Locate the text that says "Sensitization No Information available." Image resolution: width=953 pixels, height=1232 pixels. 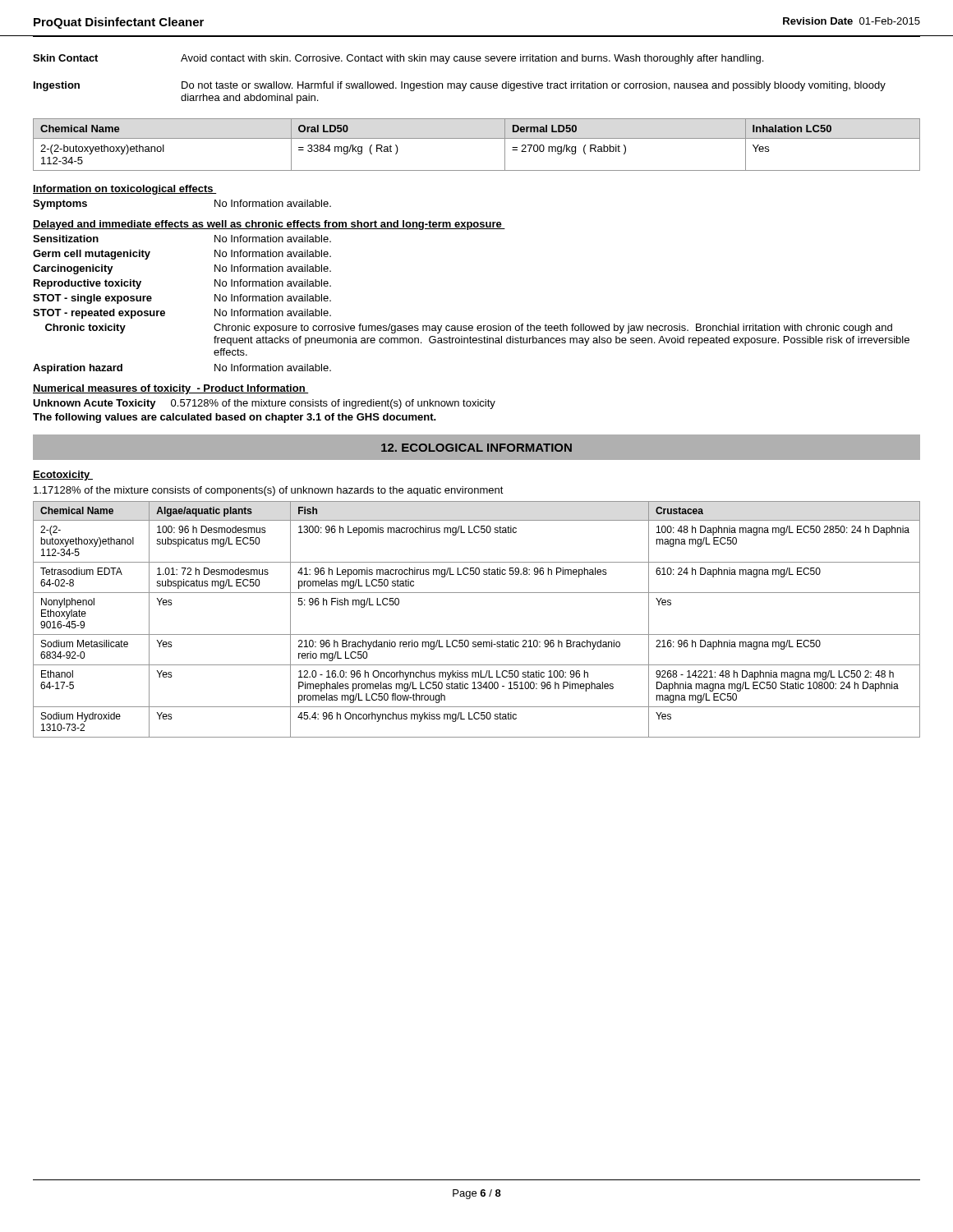pos(476,239)
